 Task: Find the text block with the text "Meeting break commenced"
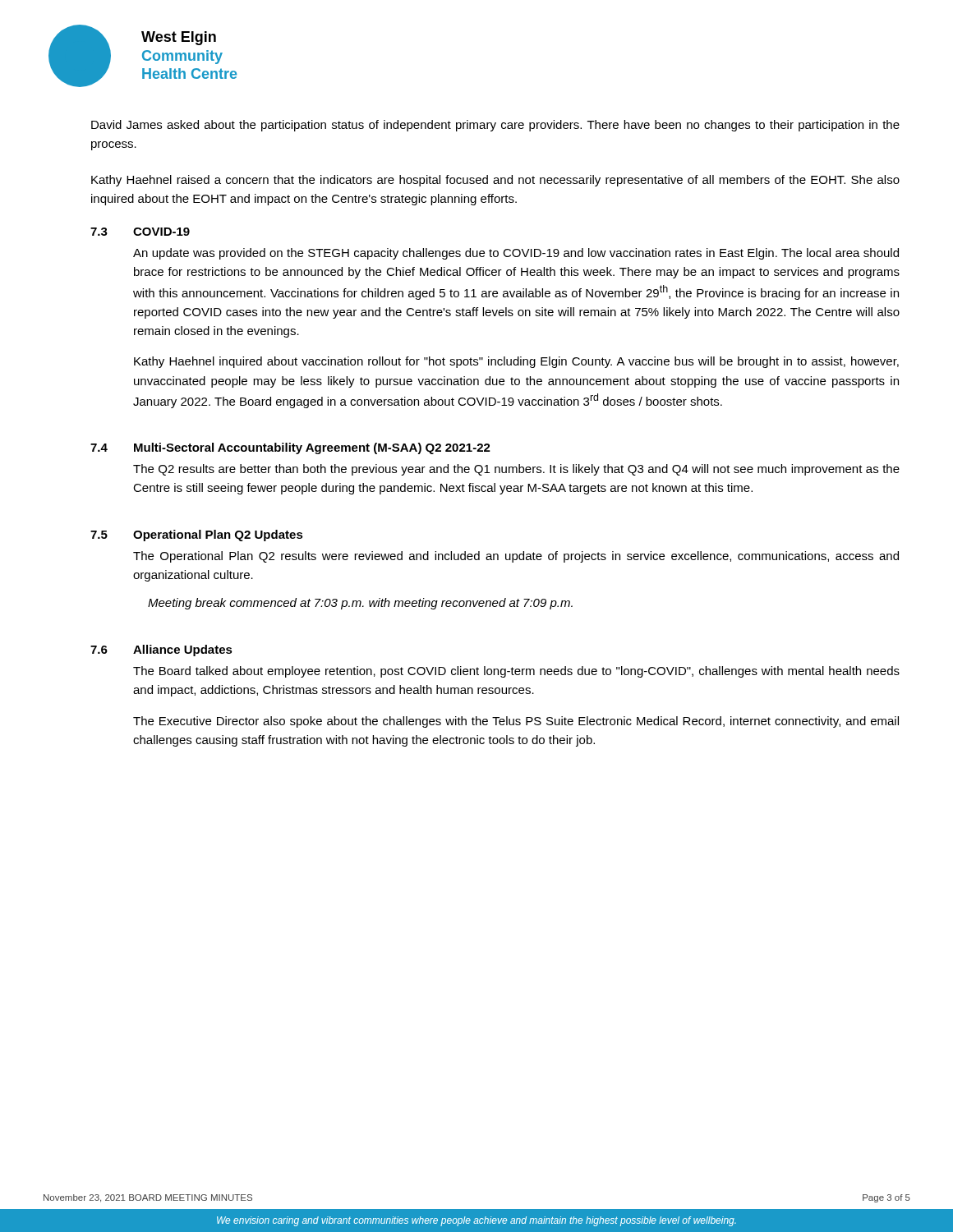tap(361, 602)
